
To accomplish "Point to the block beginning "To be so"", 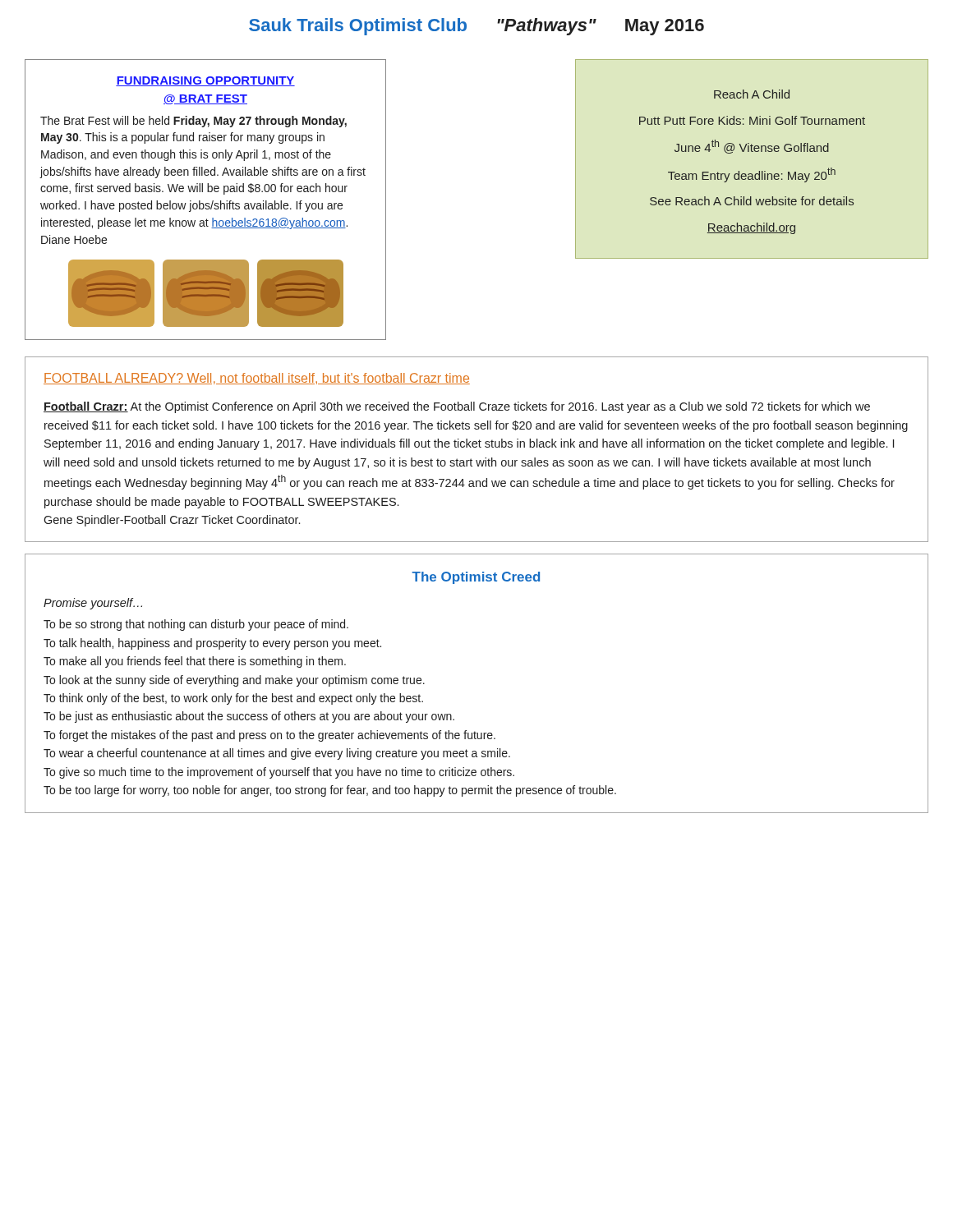I will [x=196, y=625].
